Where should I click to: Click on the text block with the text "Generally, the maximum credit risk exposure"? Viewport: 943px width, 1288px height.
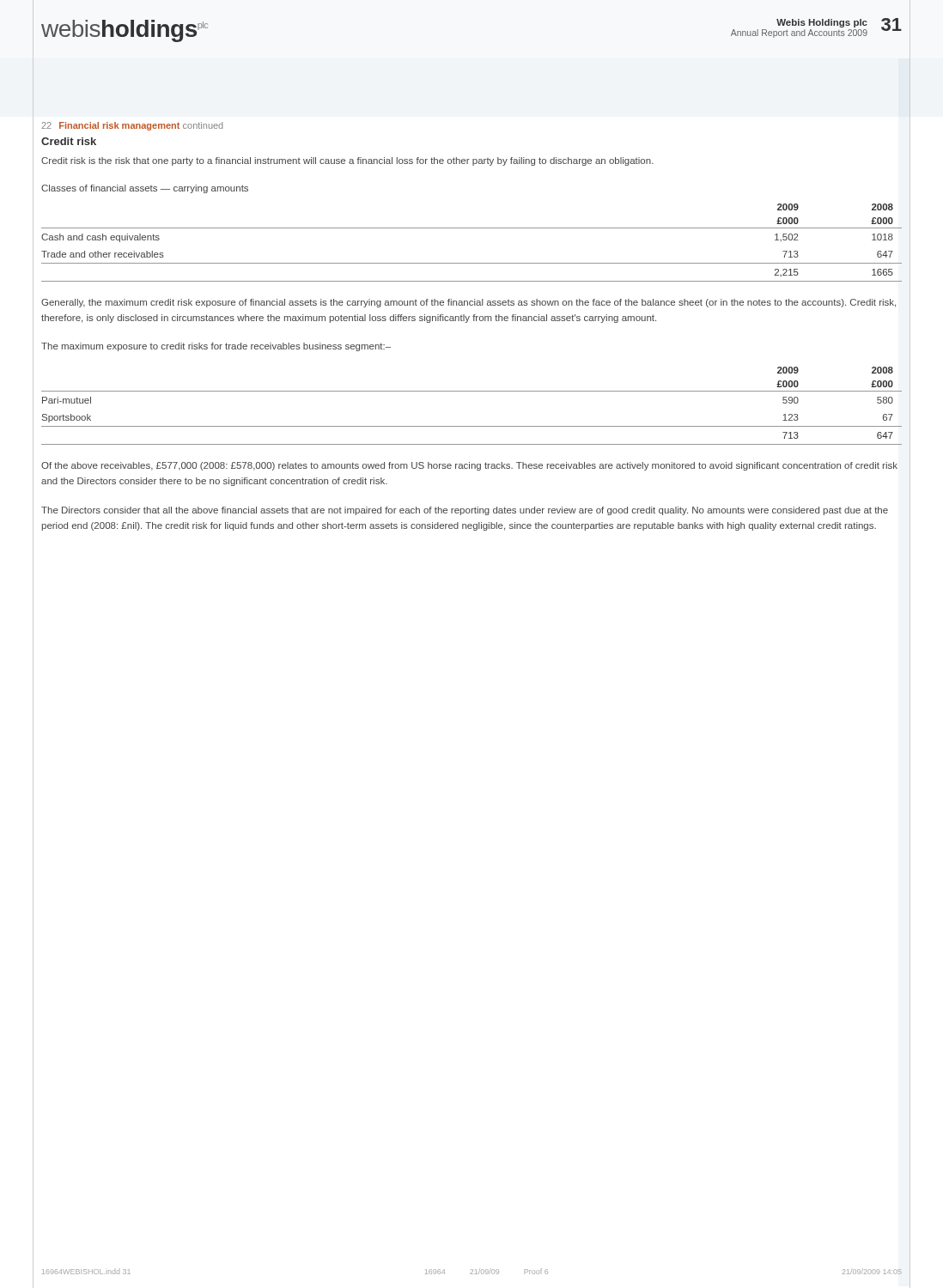click(469, 310)
